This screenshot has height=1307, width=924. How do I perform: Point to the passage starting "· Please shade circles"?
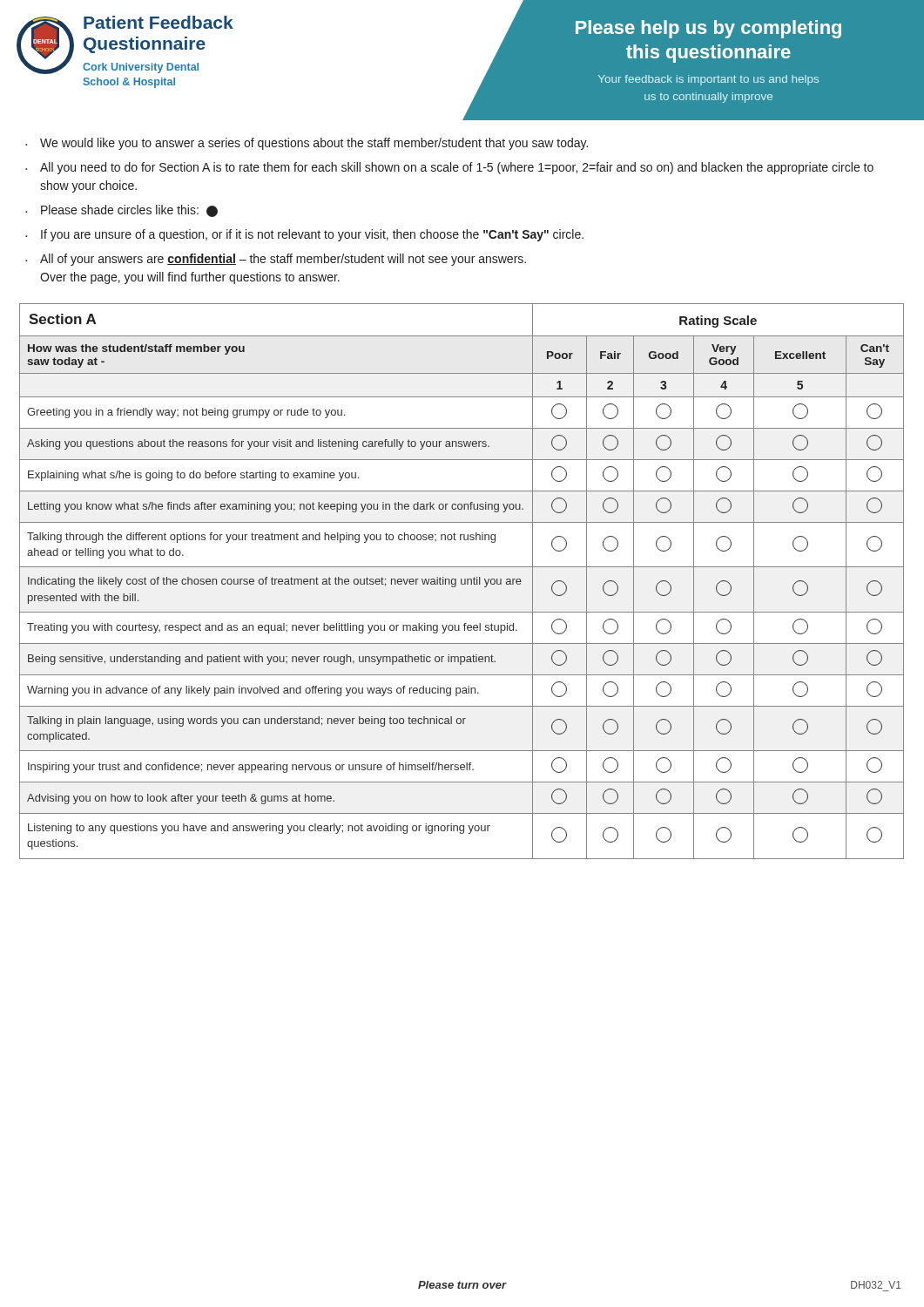point(121,210)
